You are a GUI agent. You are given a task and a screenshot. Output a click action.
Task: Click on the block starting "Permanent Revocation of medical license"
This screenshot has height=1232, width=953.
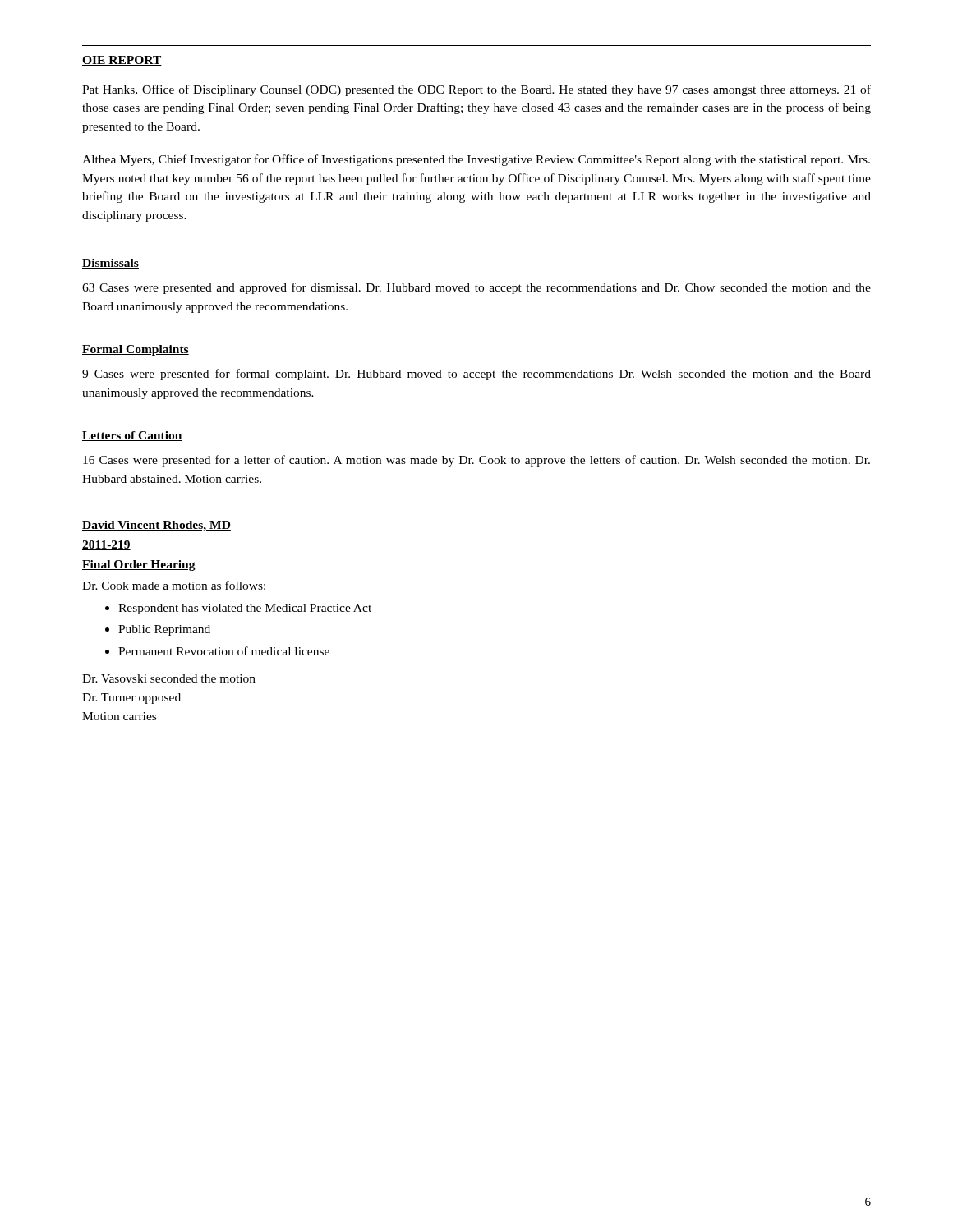click(224, 650)
